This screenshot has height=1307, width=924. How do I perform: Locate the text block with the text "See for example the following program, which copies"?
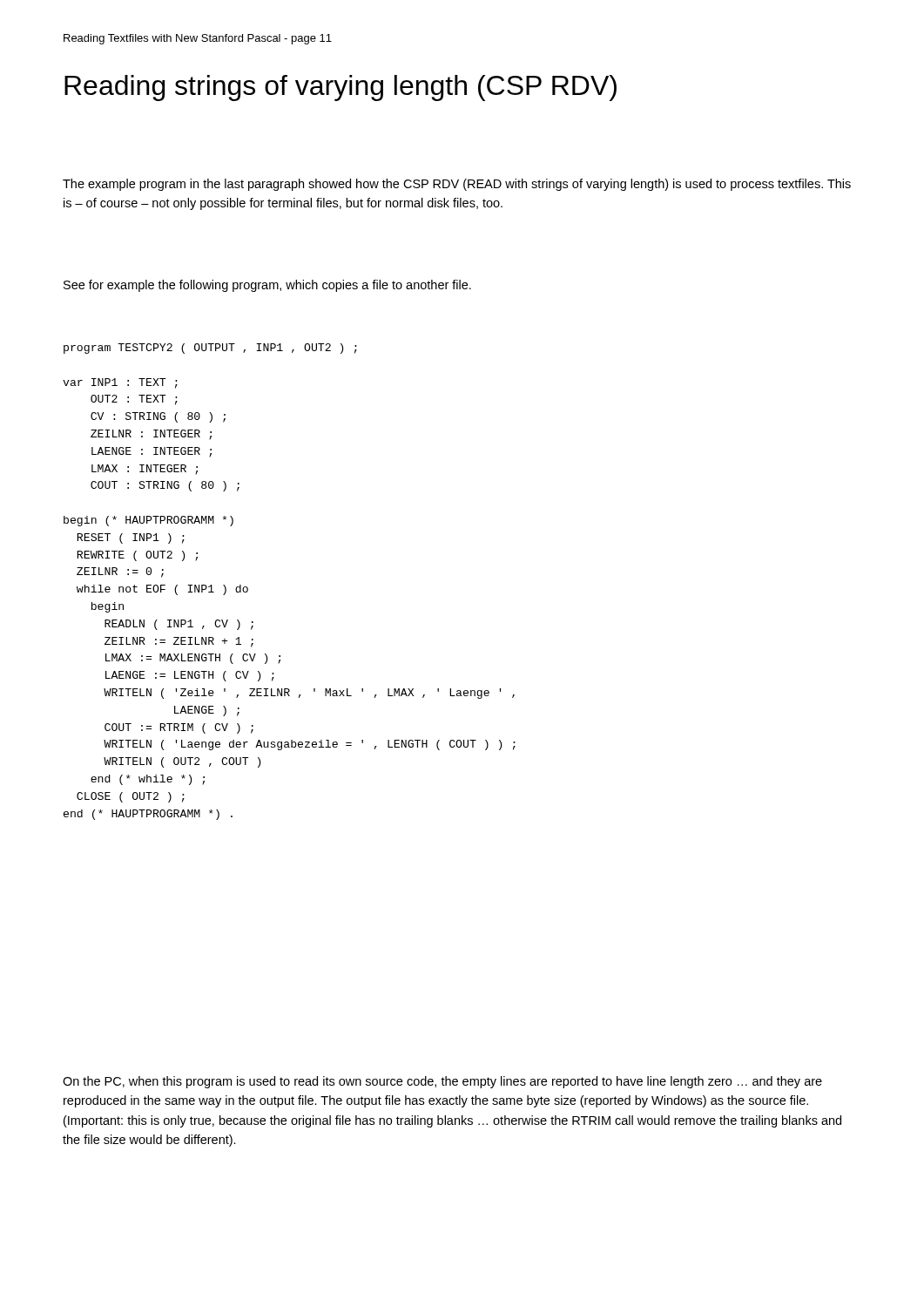tap(267, 285)
